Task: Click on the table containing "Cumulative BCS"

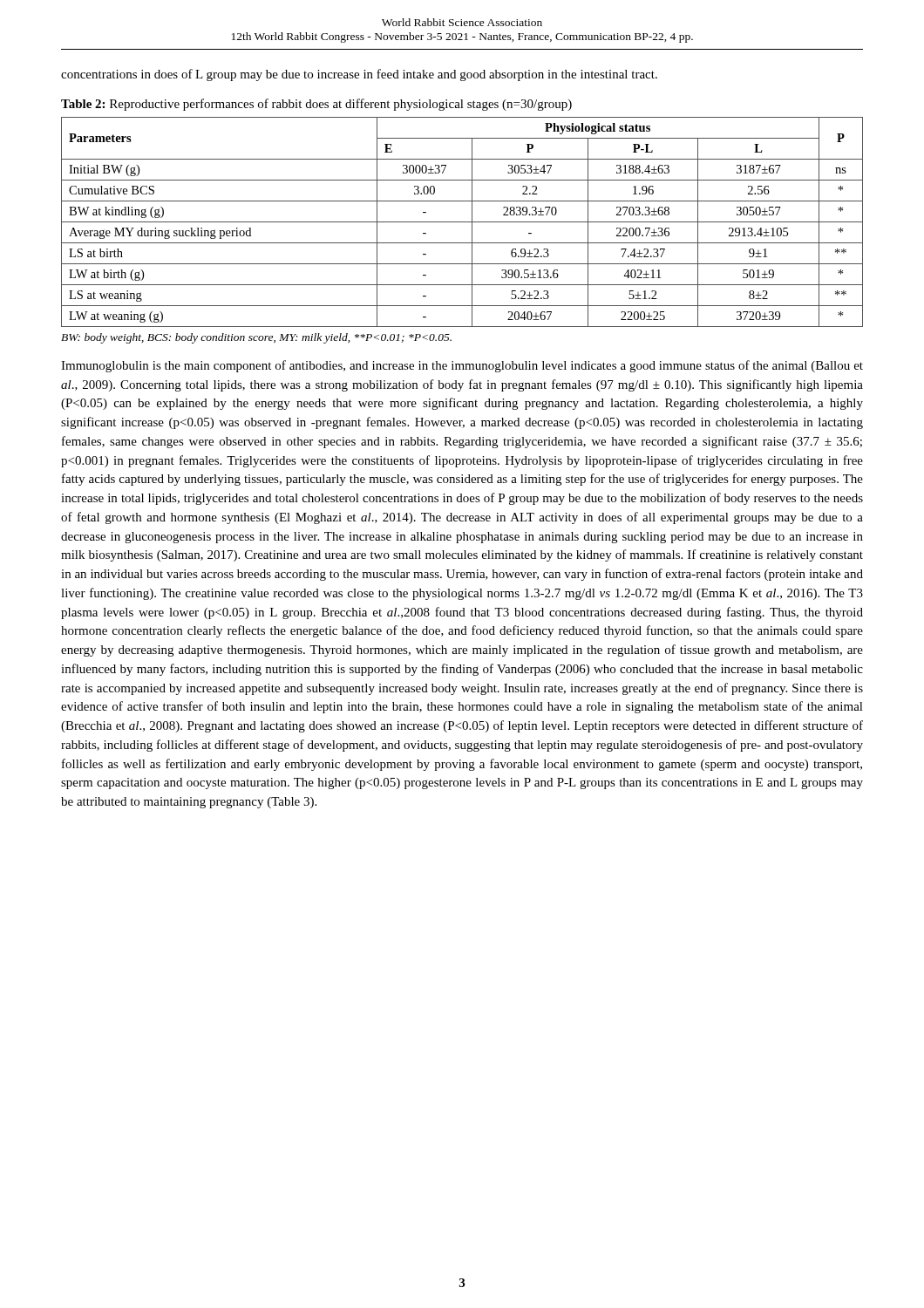Action: click(x=462, y=222)
